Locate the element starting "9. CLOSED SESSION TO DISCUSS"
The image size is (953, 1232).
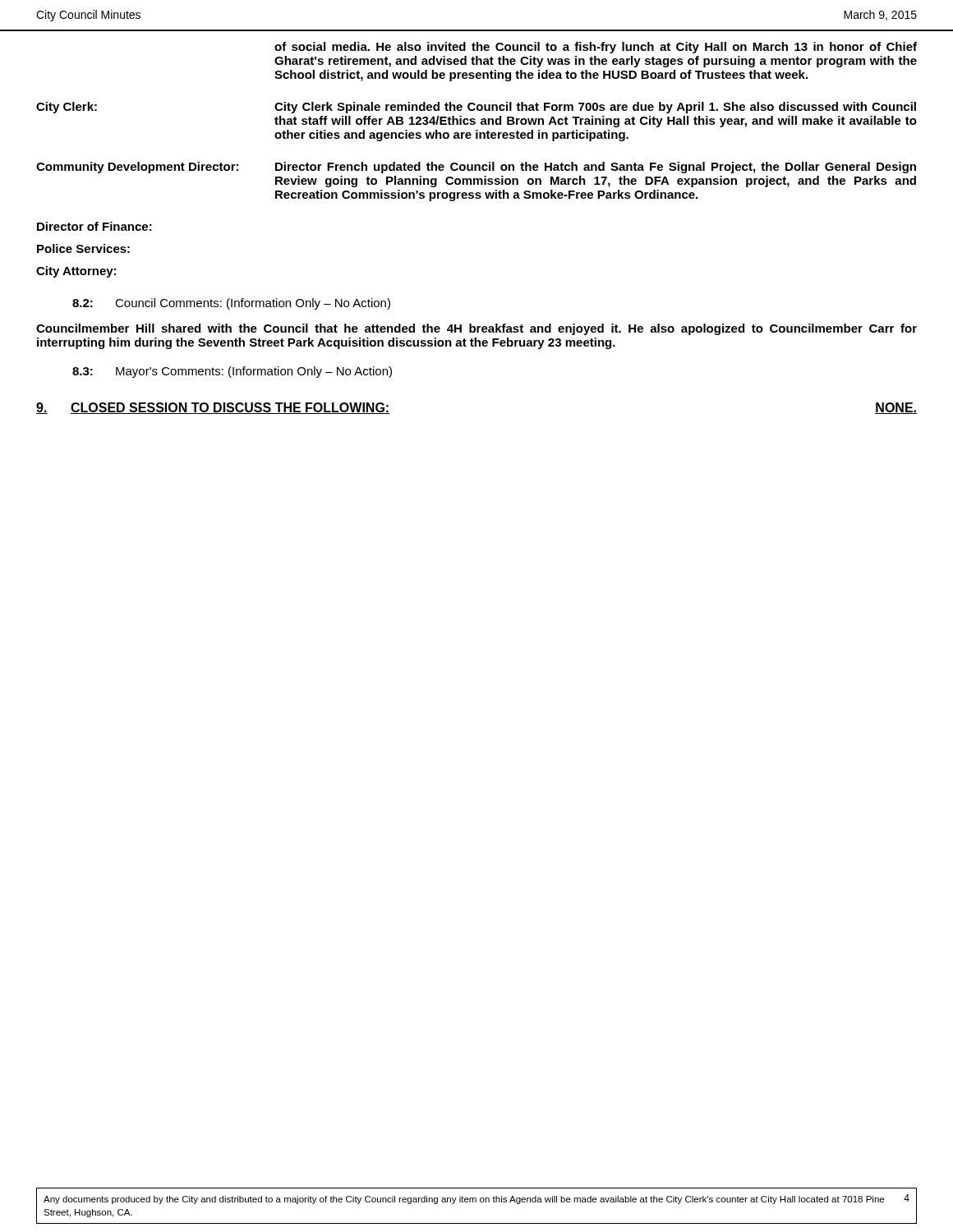click(x=230, y=408)
